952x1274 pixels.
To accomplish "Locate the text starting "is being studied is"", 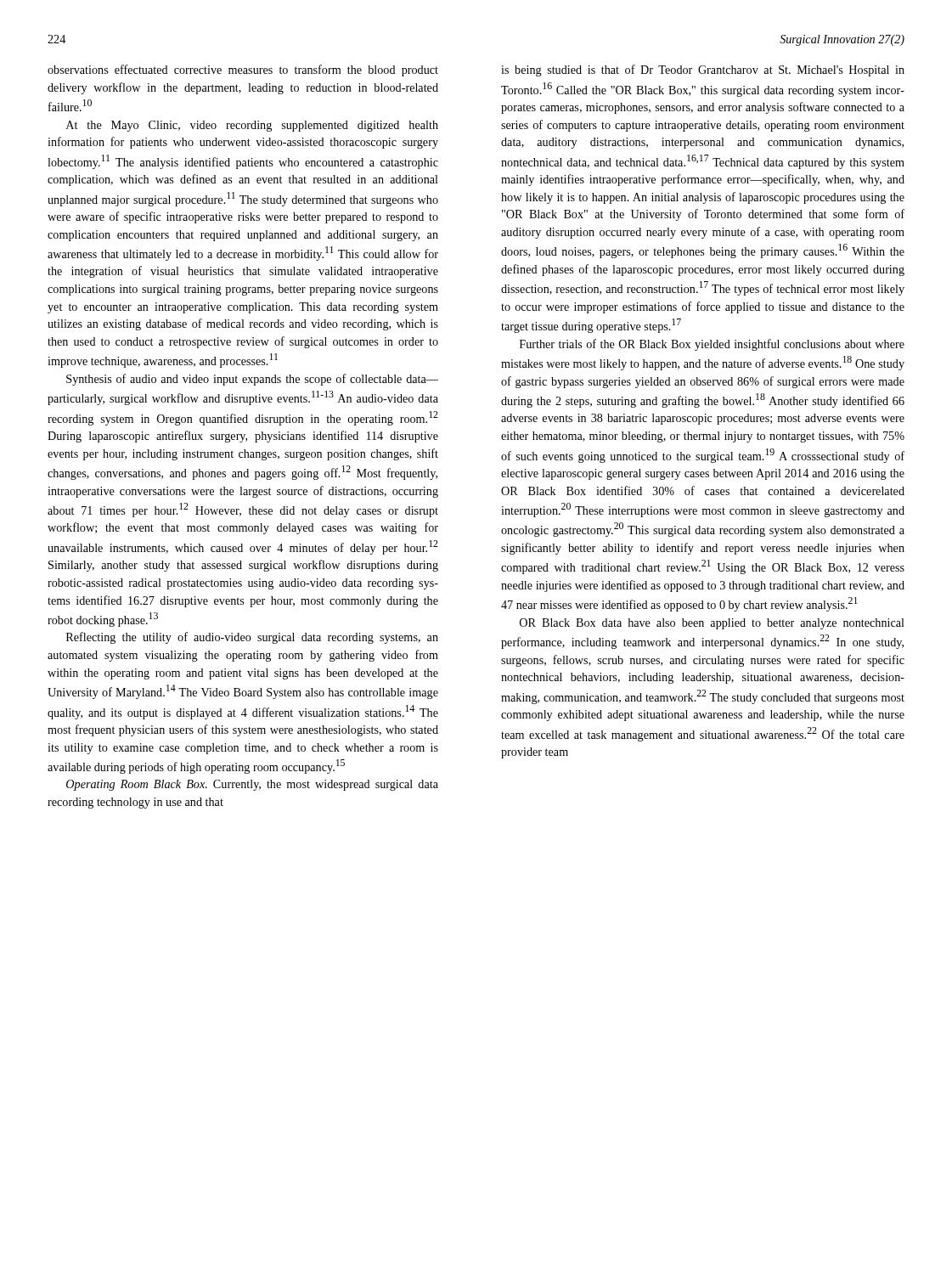I will [x=703, y=411].
